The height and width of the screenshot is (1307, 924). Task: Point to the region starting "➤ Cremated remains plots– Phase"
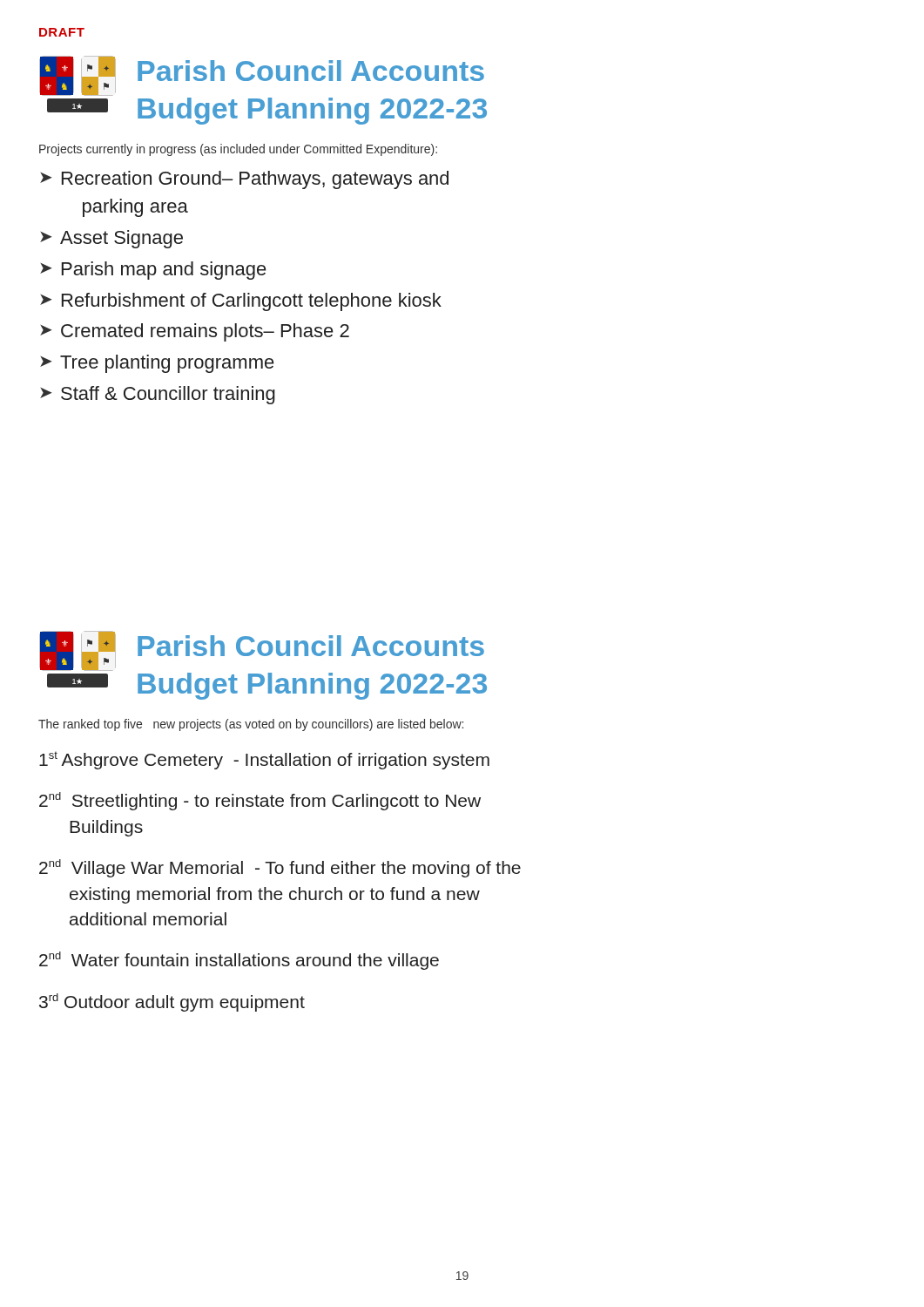tap(194, 331)
